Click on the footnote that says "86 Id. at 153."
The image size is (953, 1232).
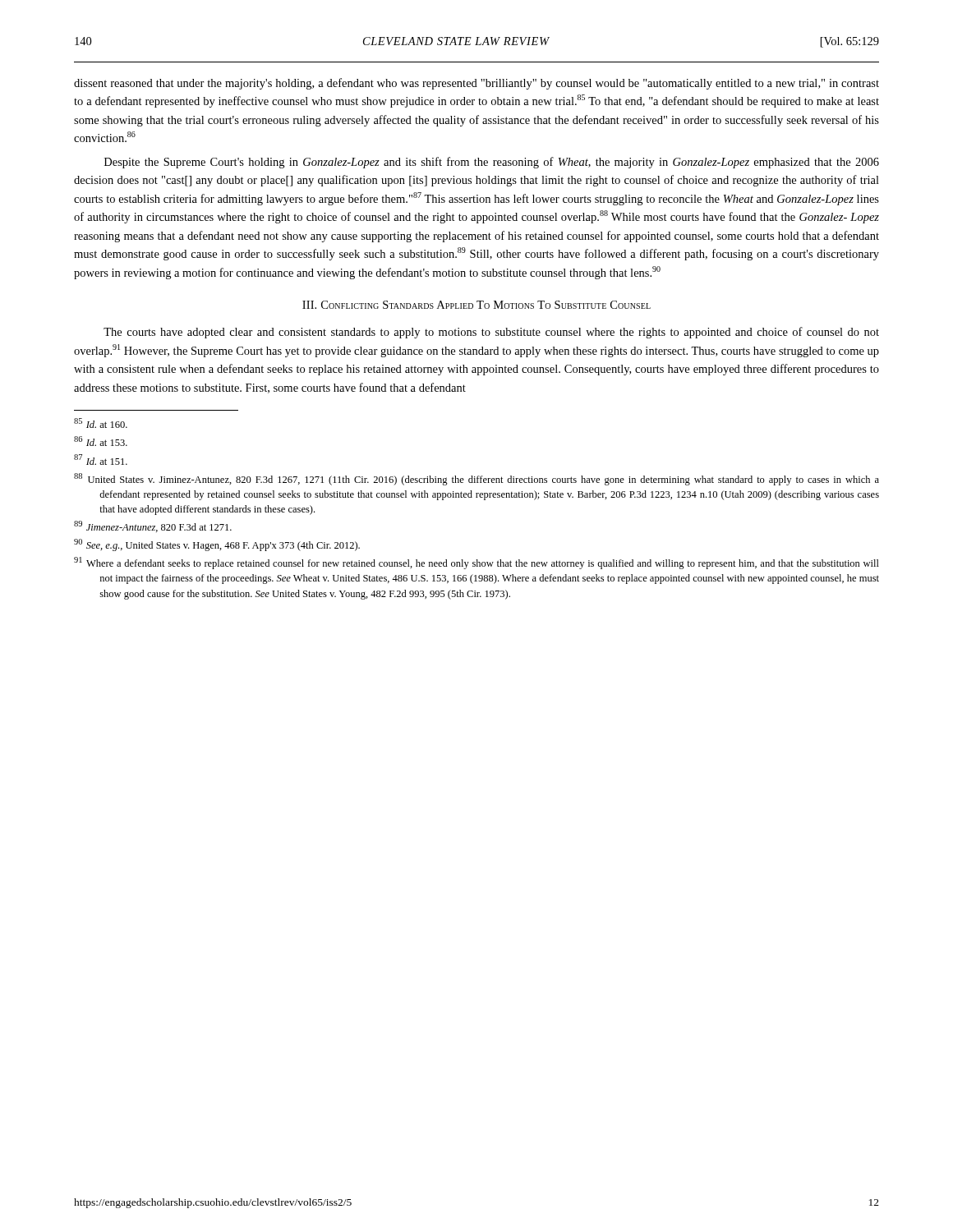click(x=101, y=442)
